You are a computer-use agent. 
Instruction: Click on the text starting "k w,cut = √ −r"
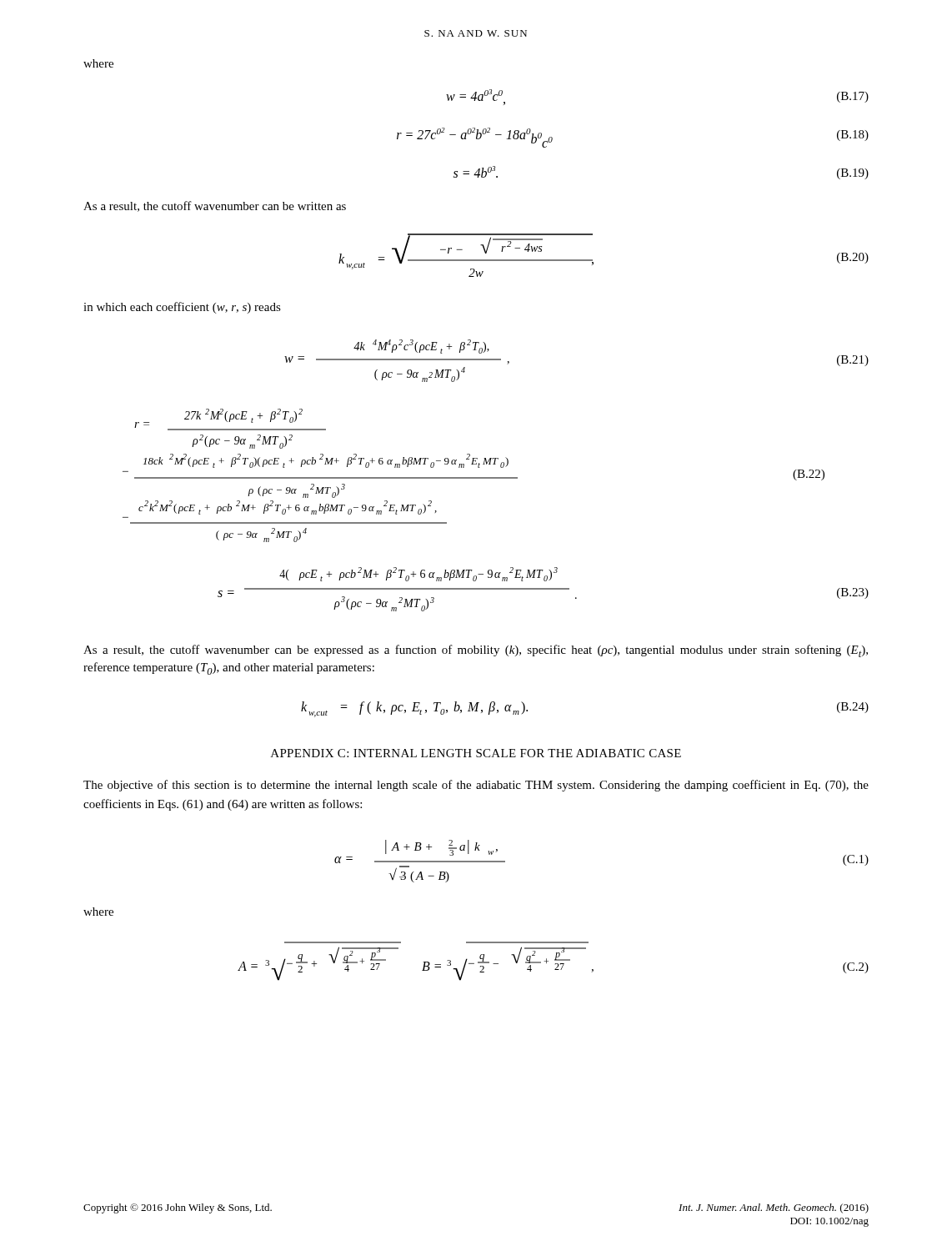click(601, 257)
